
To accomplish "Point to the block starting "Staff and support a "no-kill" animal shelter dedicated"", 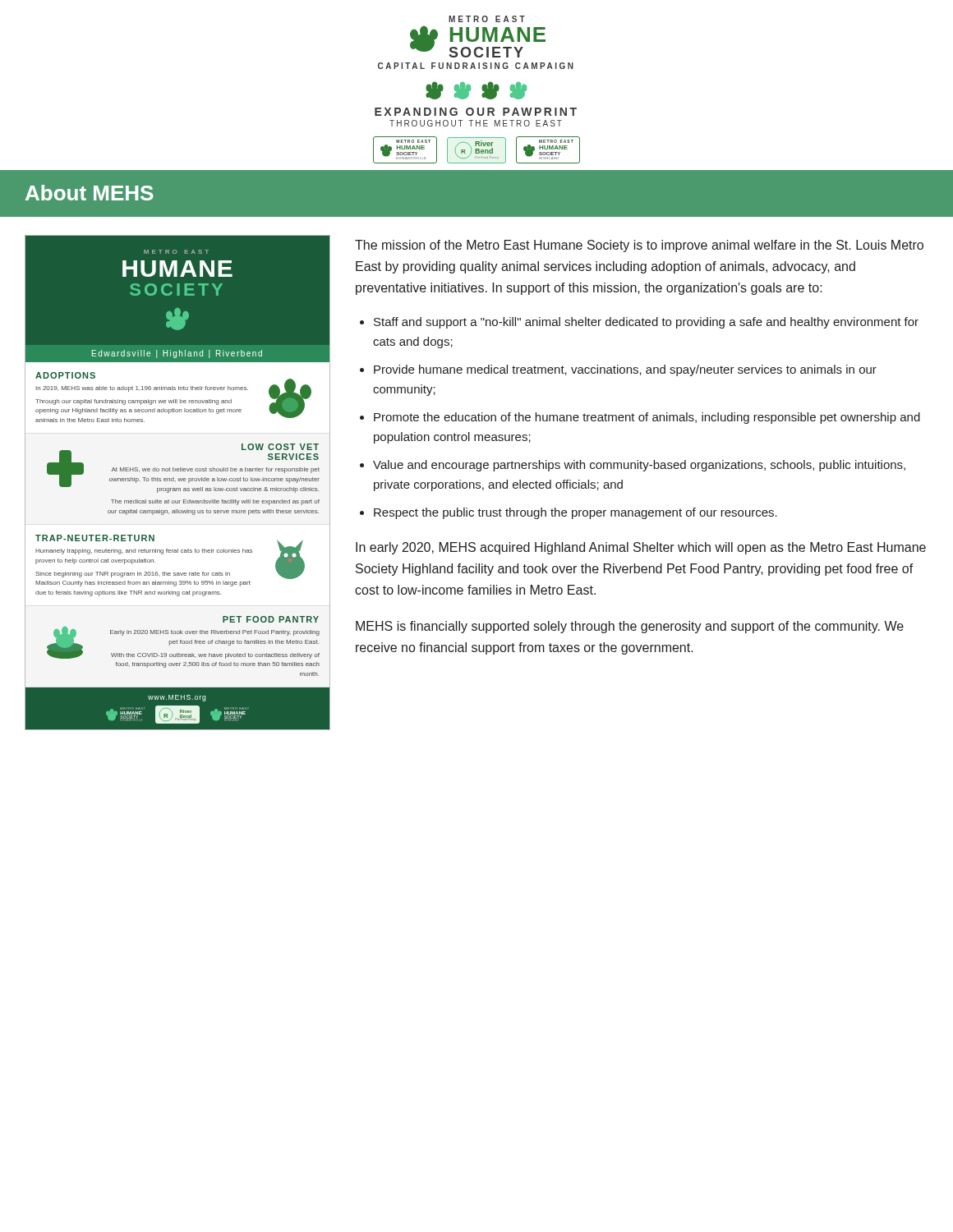I will (646, 331).
